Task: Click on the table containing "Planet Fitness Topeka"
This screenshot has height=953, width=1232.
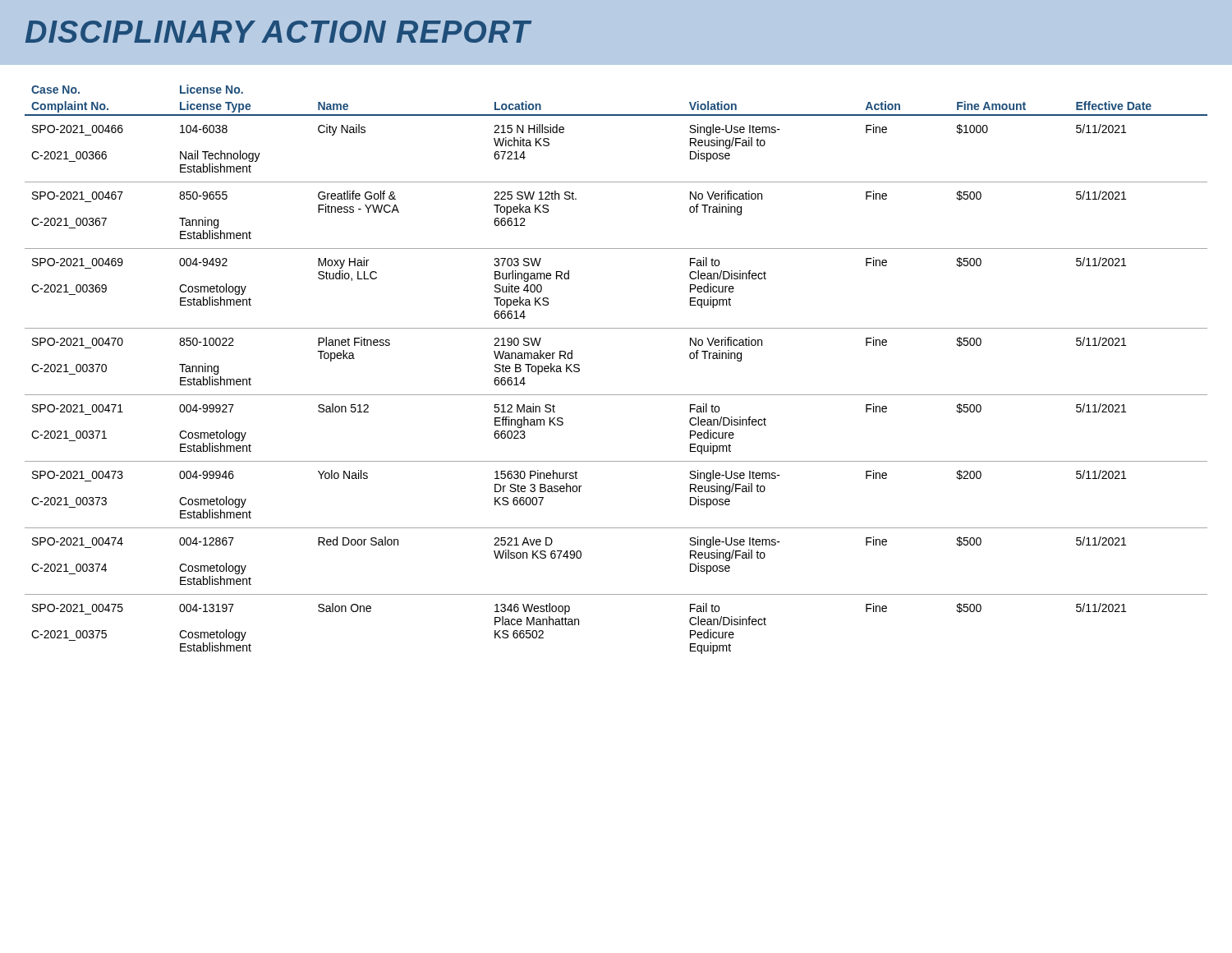Action: pos(616,370)
